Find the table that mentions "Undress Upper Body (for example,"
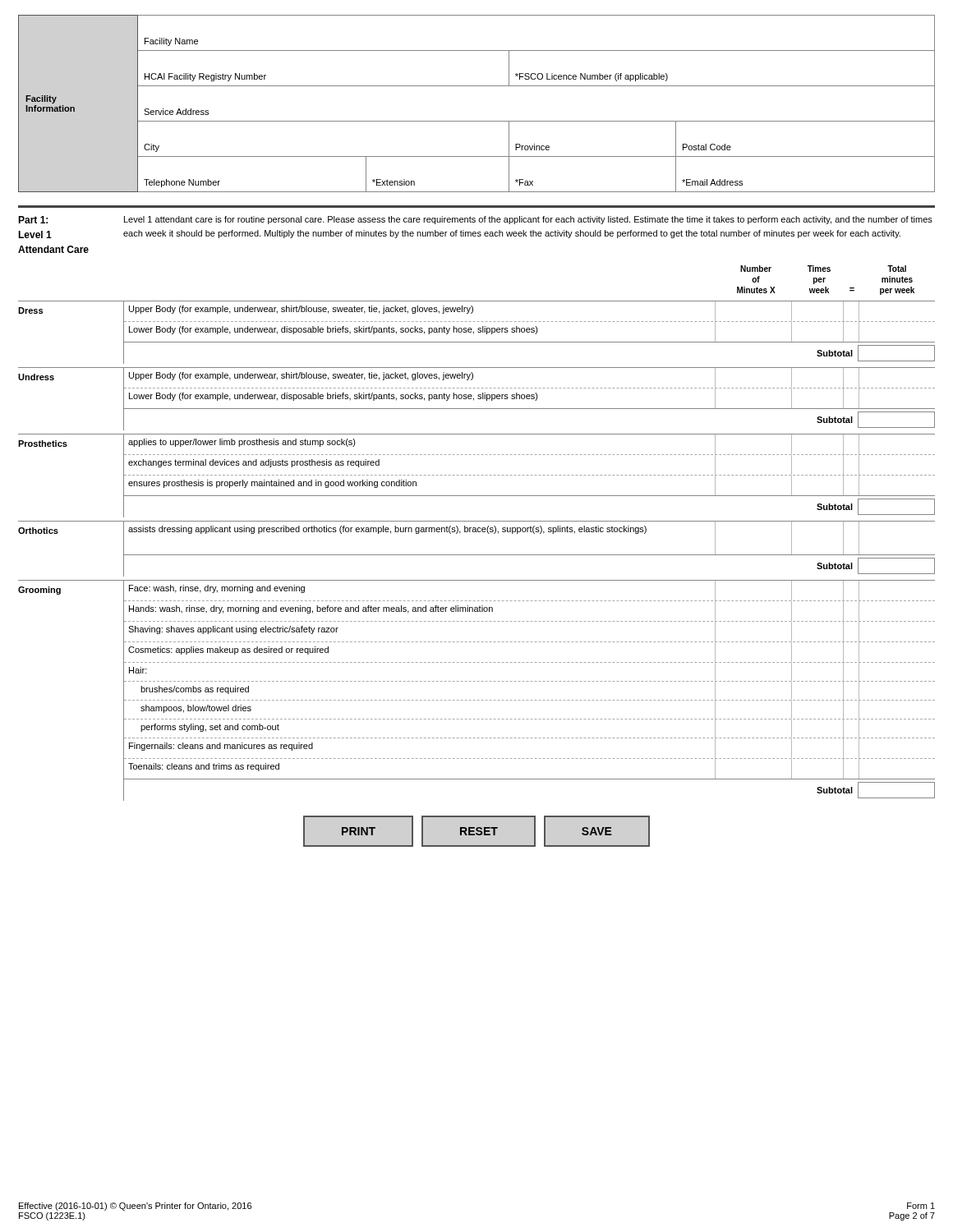953x1232 pixels. point(476,399)
